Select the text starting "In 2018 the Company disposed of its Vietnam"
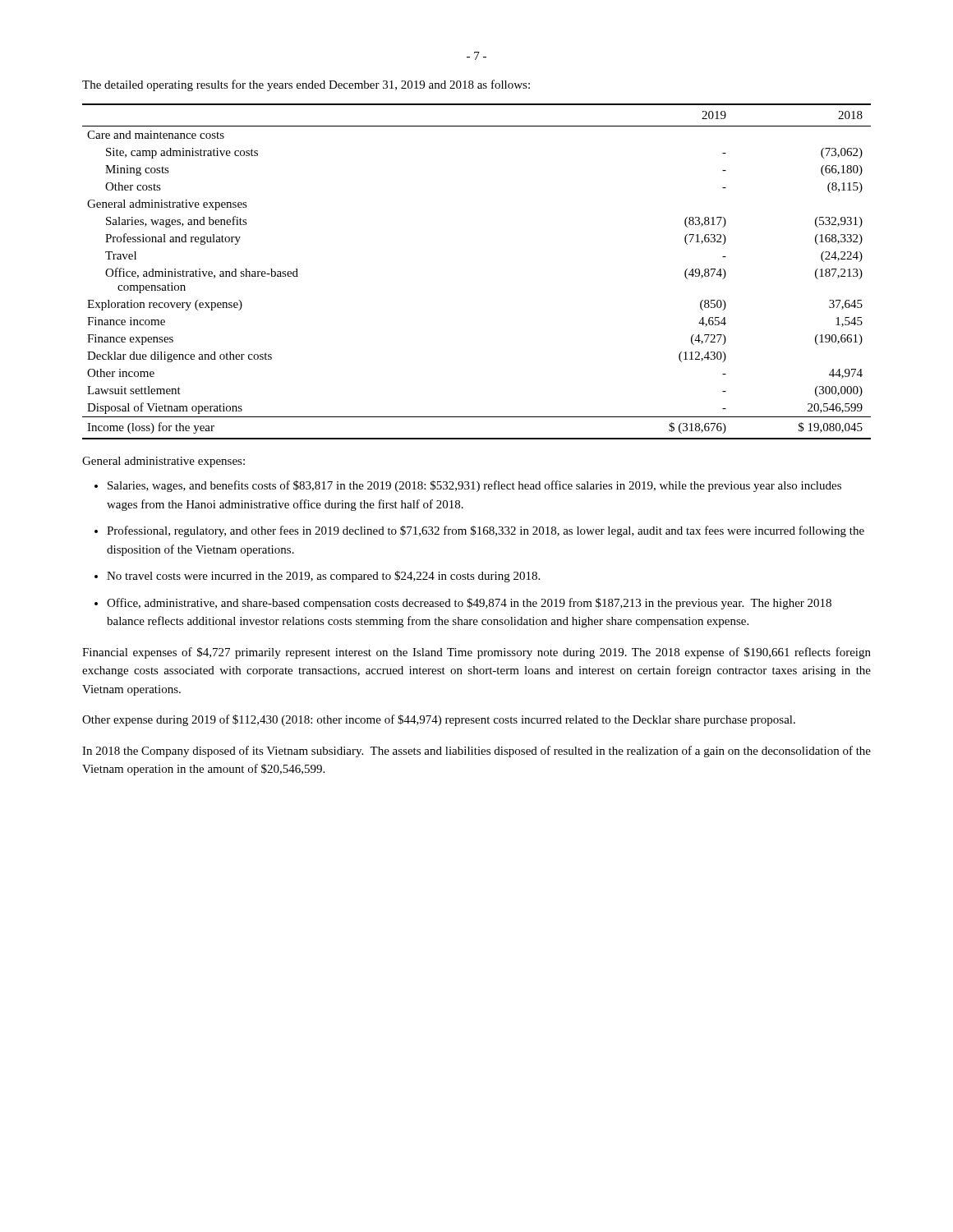 476,760
